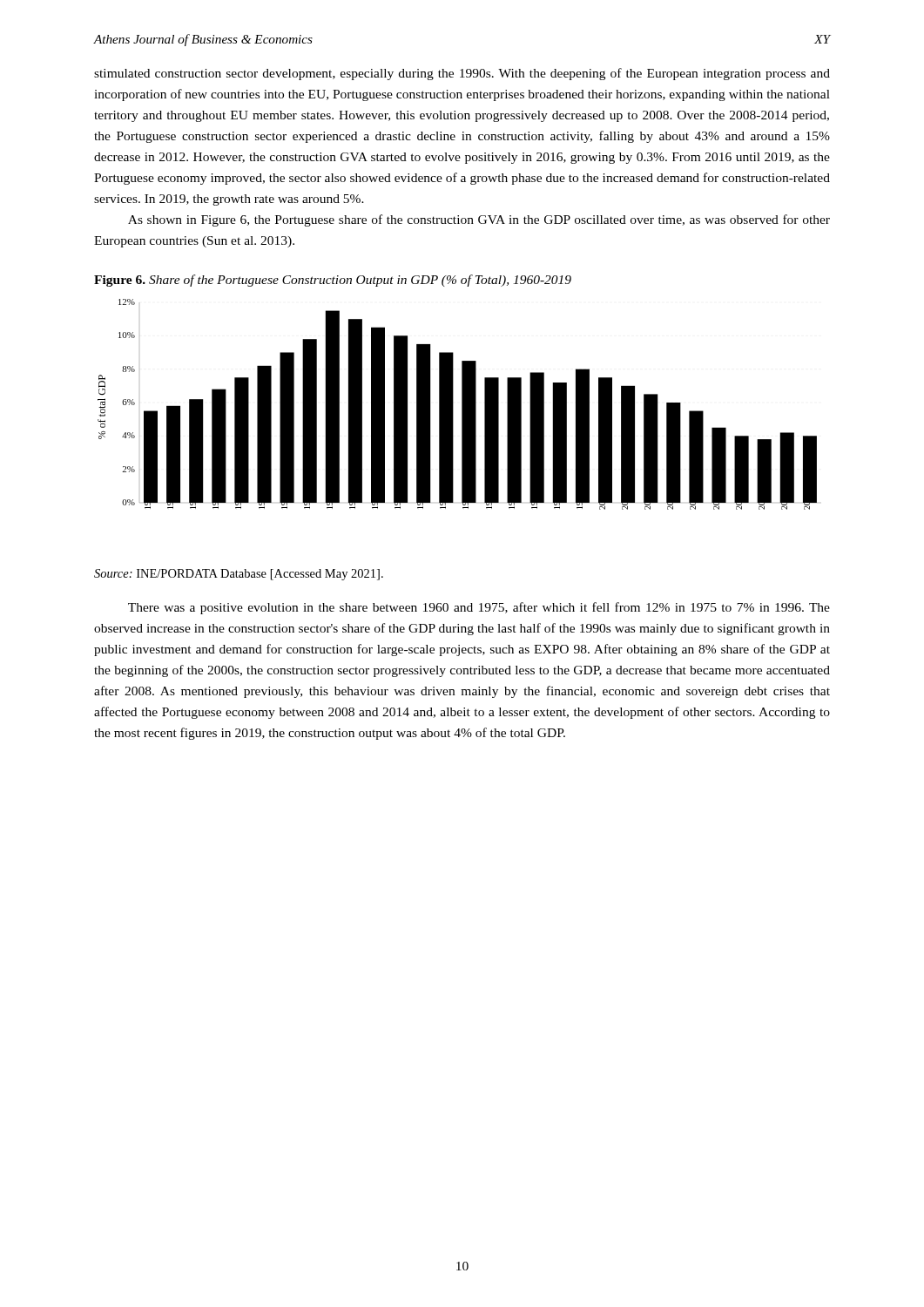Click the caption that begins "Figure 6. Share of the Portuguese Construction"
924x1307 pixels.
(333, 279)
